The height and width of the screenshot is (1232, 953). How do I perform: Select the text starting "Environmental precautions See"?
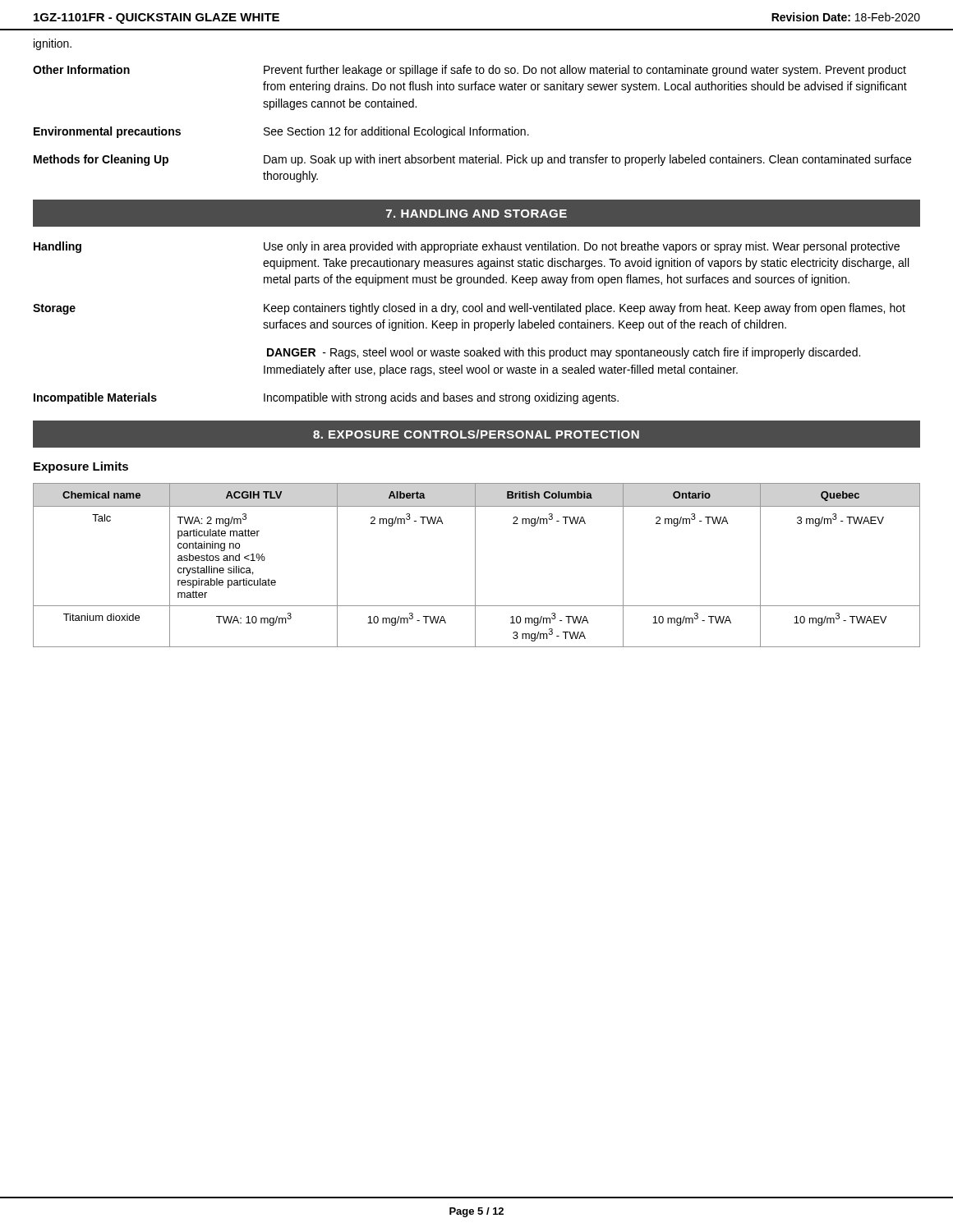[476, 131]
